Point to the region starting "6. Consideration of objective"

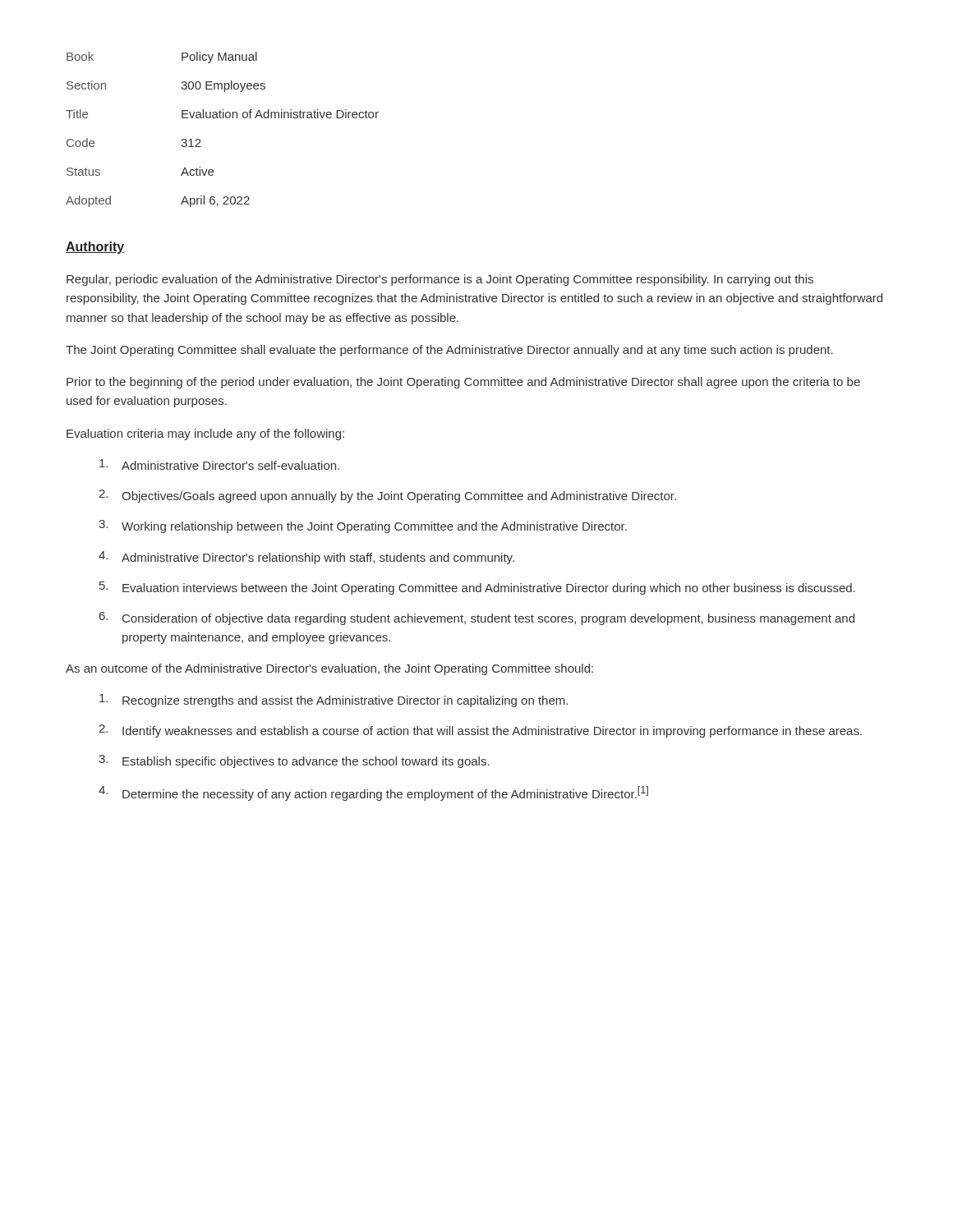coord(493,628)
